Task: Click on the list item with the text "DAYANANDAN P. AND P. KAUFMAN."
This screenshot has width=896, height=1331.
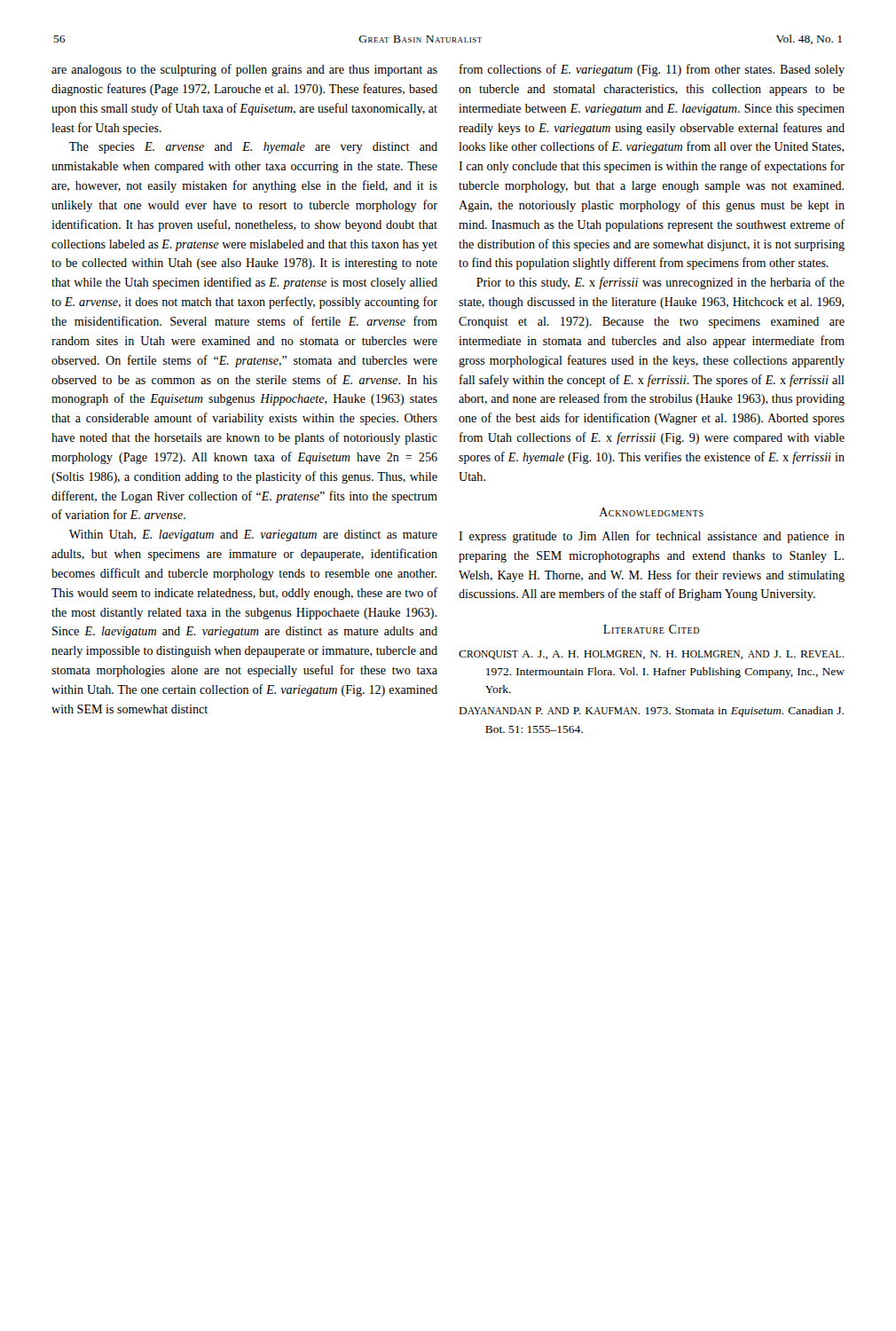Action: tap(652, 720)
